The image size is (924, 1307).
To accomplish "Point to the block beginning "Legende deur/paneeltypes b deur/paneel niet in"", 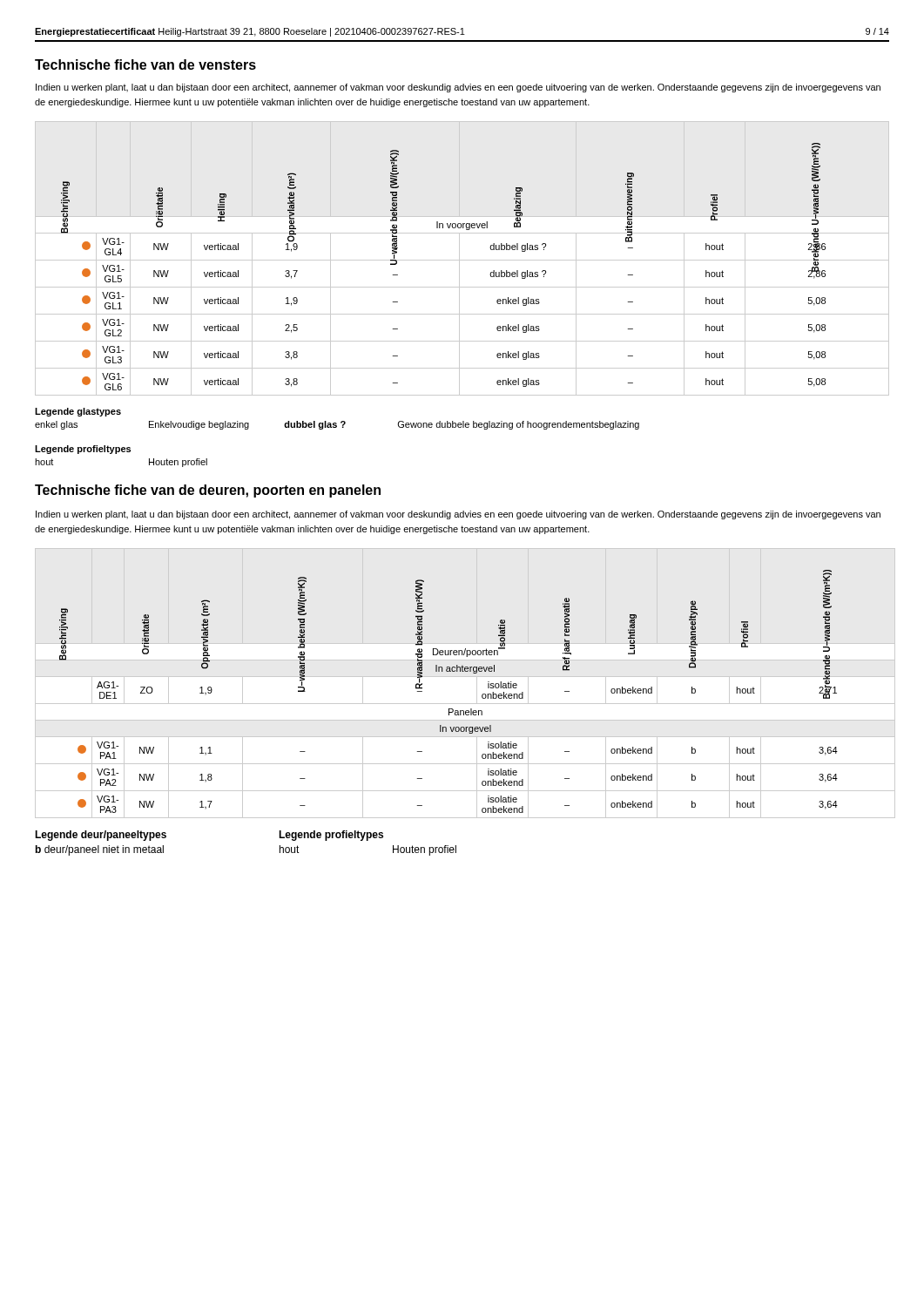I will coord(94,835).
